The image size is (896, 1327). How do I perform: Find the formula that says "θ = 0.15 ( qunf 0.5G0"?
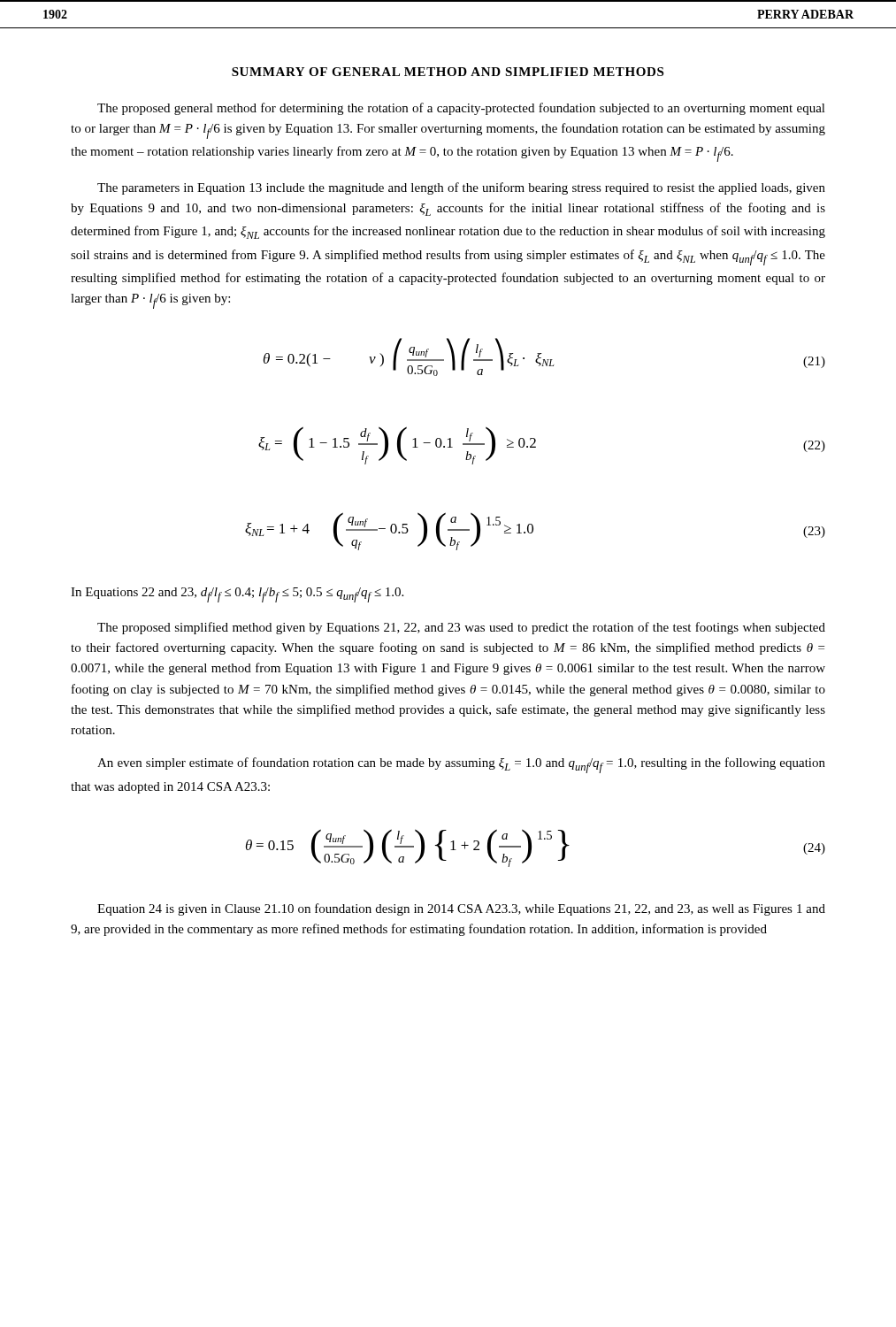point(535,848)
